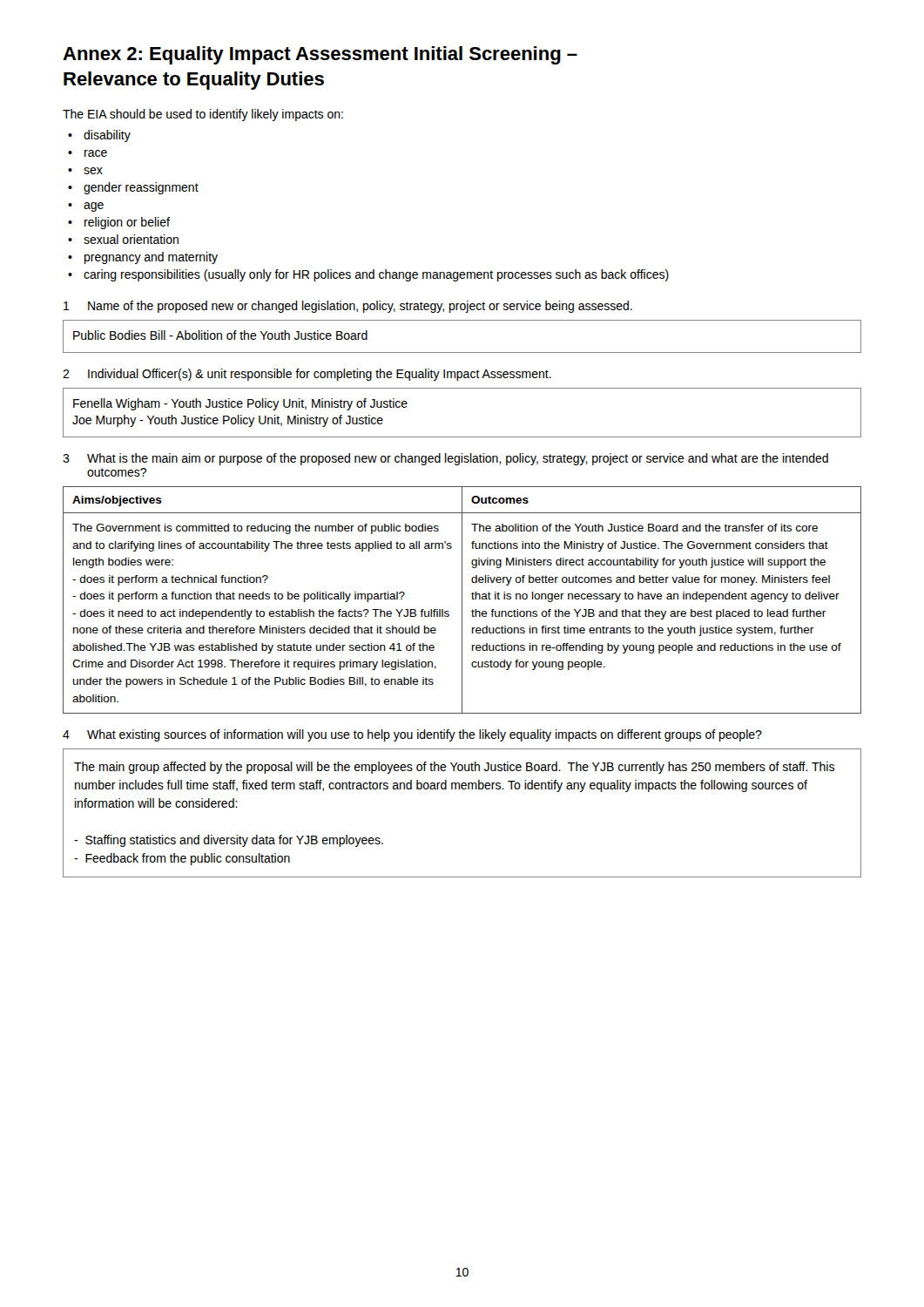
Task: Locate the block of text that opens with "caring responsibilities (usually only for HR polices"
Action: coord(376,275)
